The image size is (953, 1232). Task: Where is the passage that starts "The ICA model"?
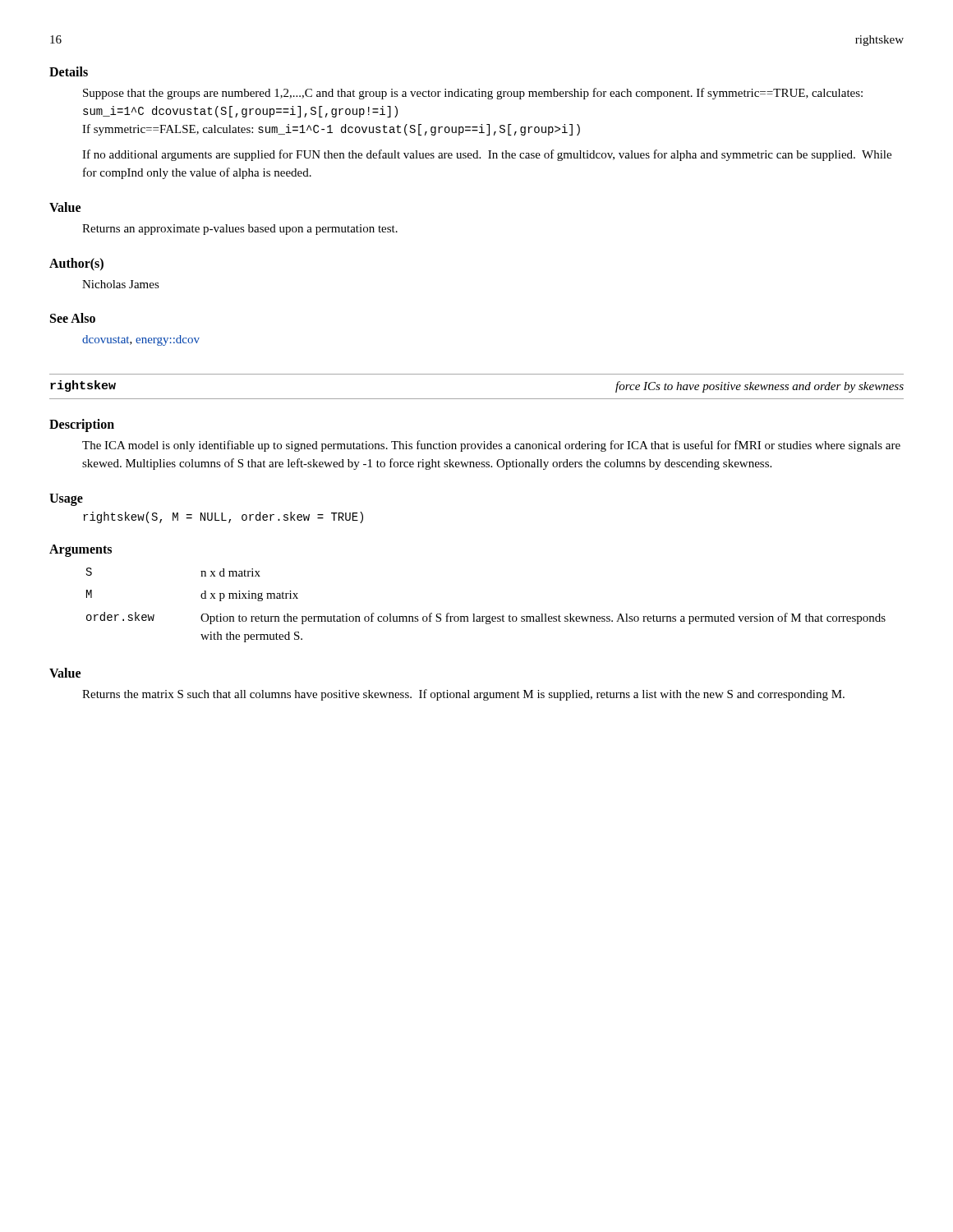click(491, 454)
